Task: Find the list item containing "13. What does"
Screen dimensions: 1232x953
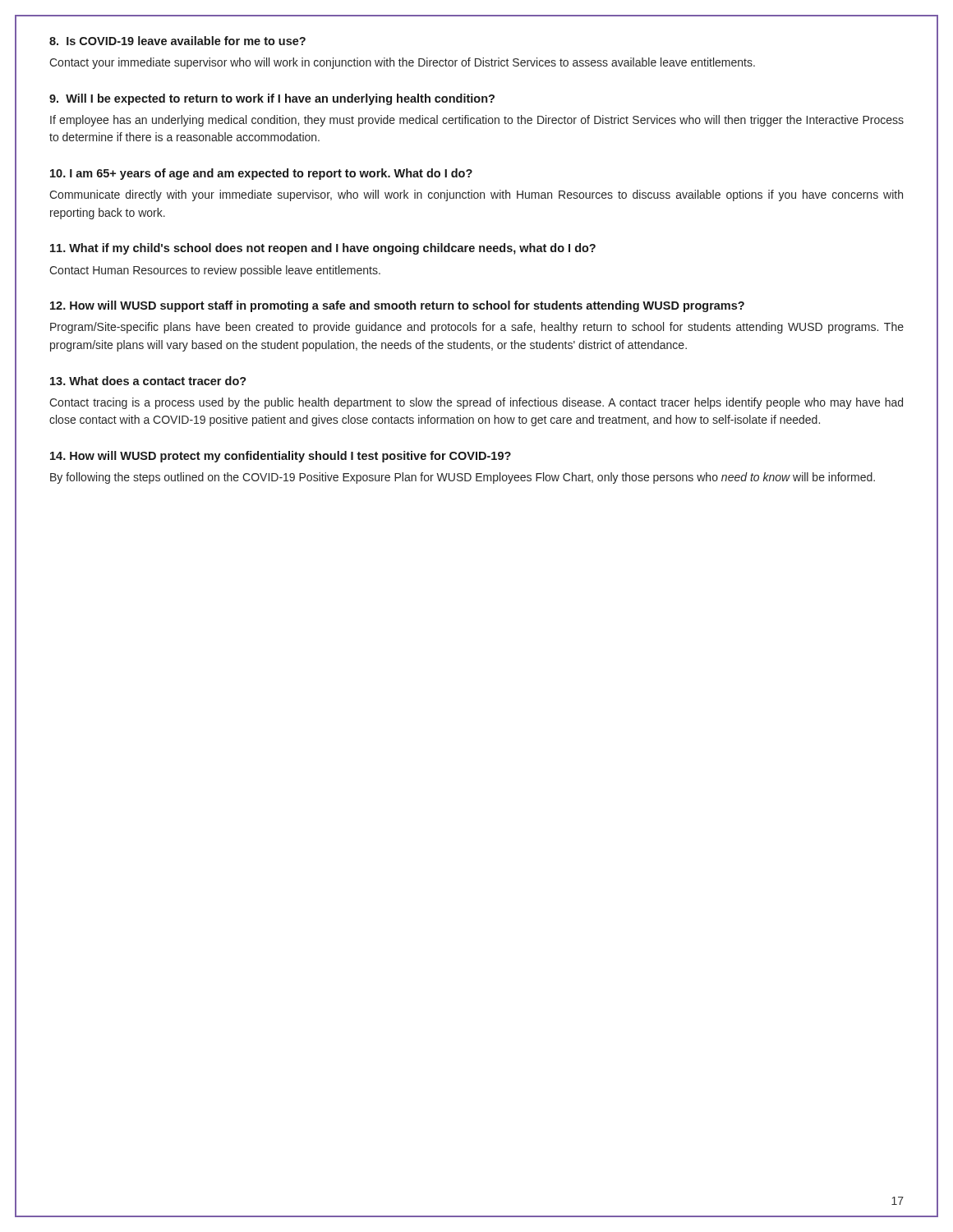Action: (x=476, y=401)
